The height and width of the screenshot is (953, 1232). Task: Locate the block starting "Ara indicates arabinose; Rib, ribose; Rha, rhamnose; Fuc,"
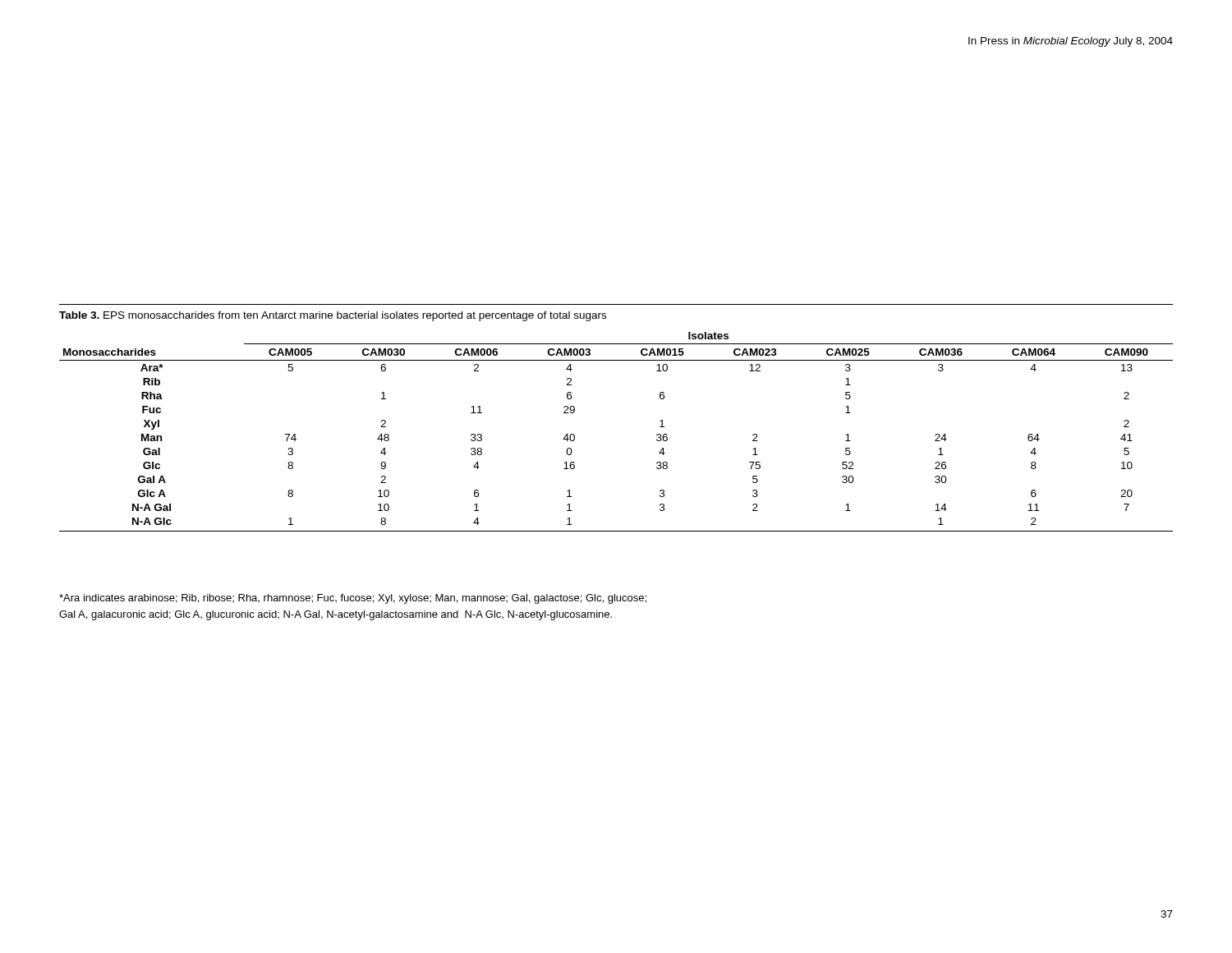pyautogui.click(x=353, y=606)
